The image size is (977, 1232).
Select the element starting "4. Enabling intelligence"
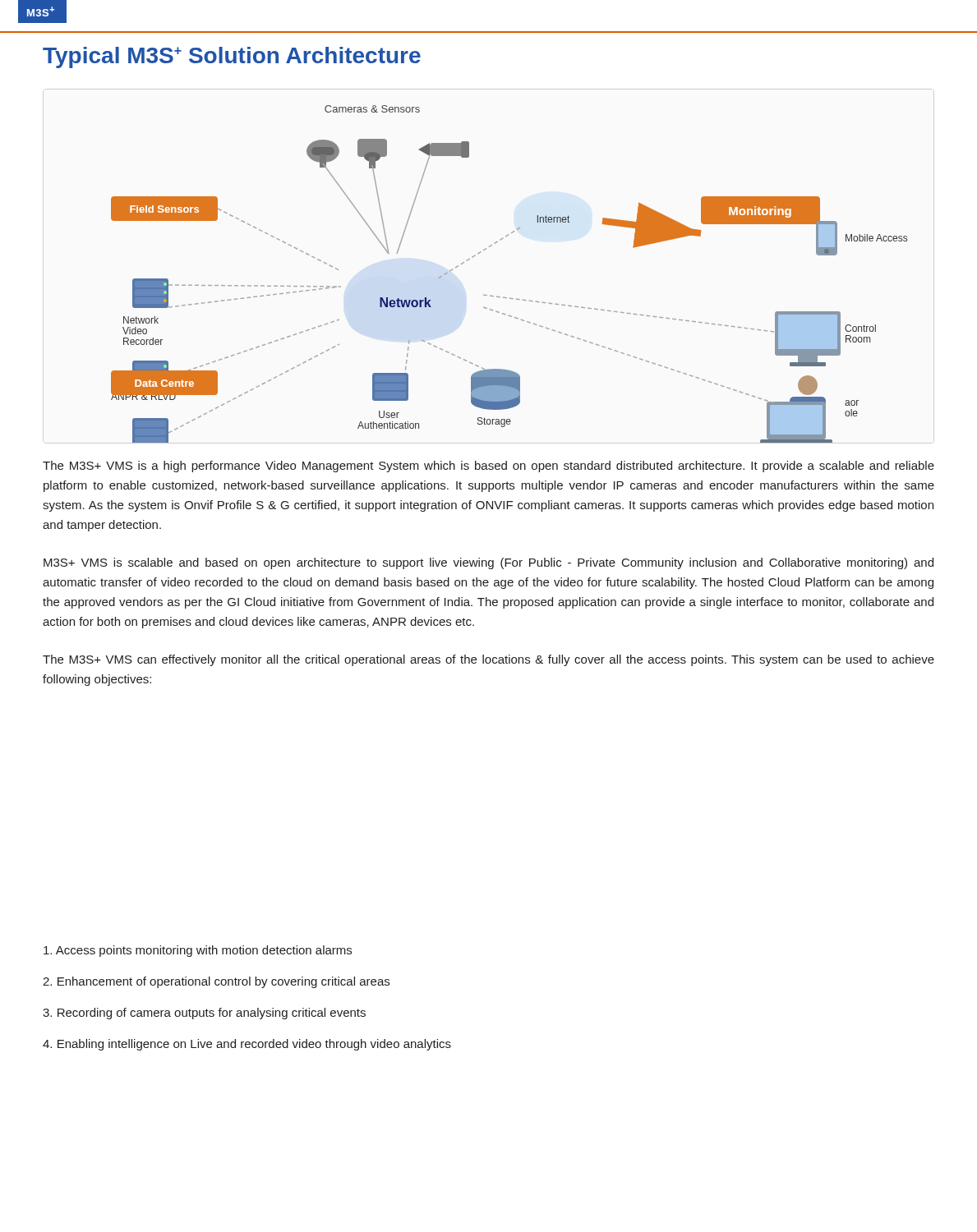point(247,1044)
